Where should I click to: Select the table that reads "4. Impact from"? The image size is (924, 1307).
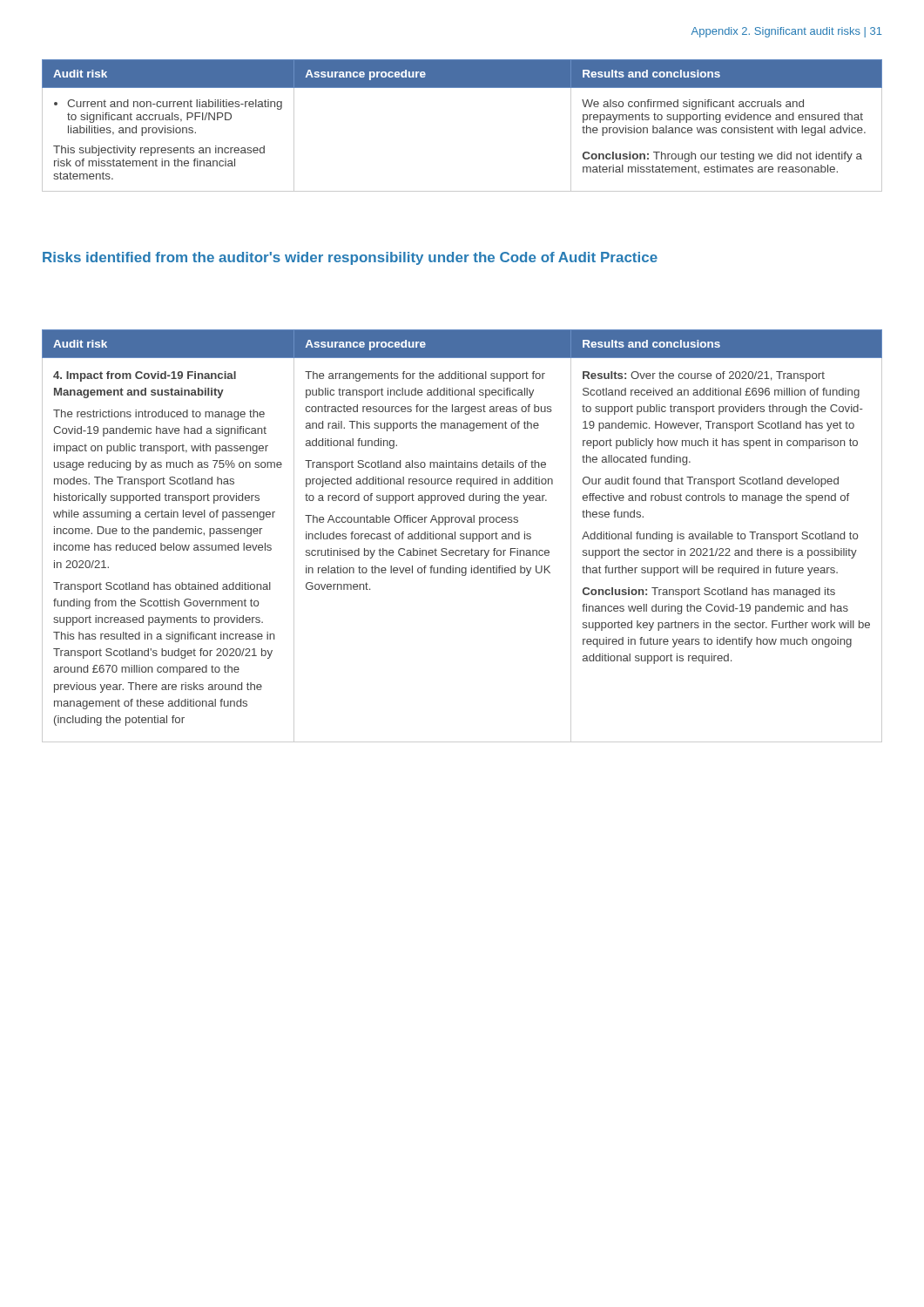(462, 805)
